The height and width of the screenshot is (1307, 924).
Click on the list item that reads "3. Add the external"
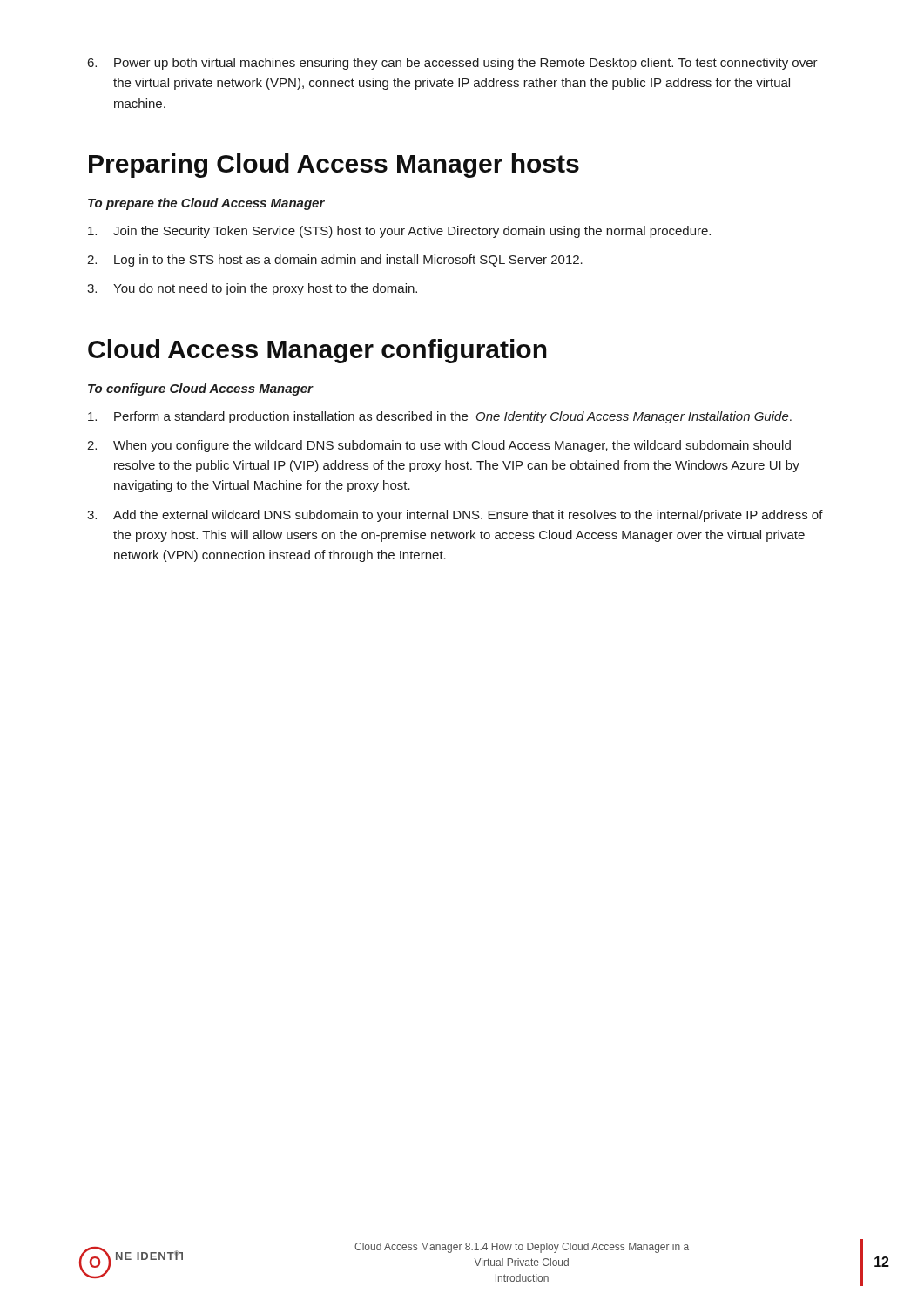pyautogui.click(x=462, y=534)
